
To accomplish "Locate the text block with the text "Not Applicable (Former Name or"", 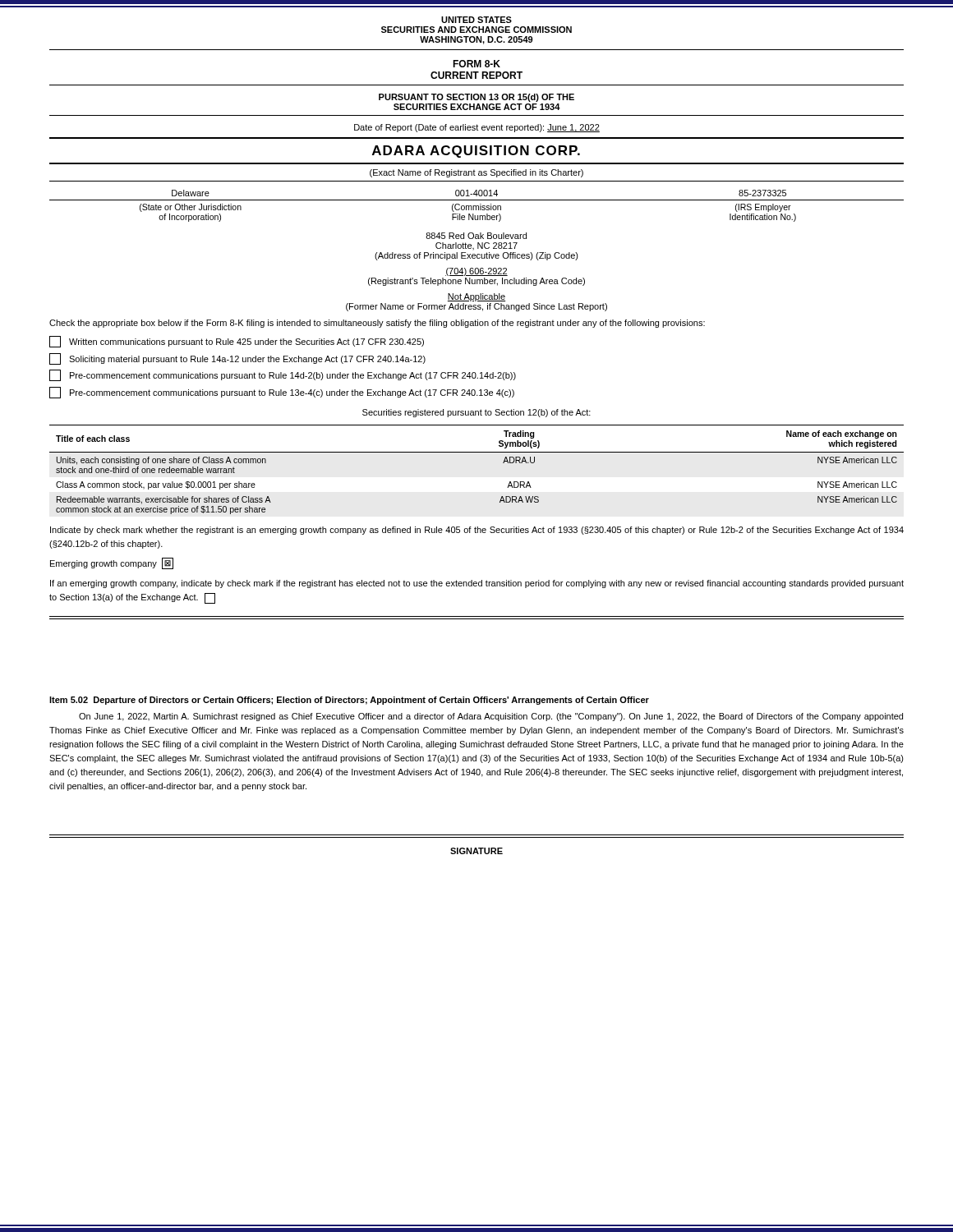I will pos(476,301).
